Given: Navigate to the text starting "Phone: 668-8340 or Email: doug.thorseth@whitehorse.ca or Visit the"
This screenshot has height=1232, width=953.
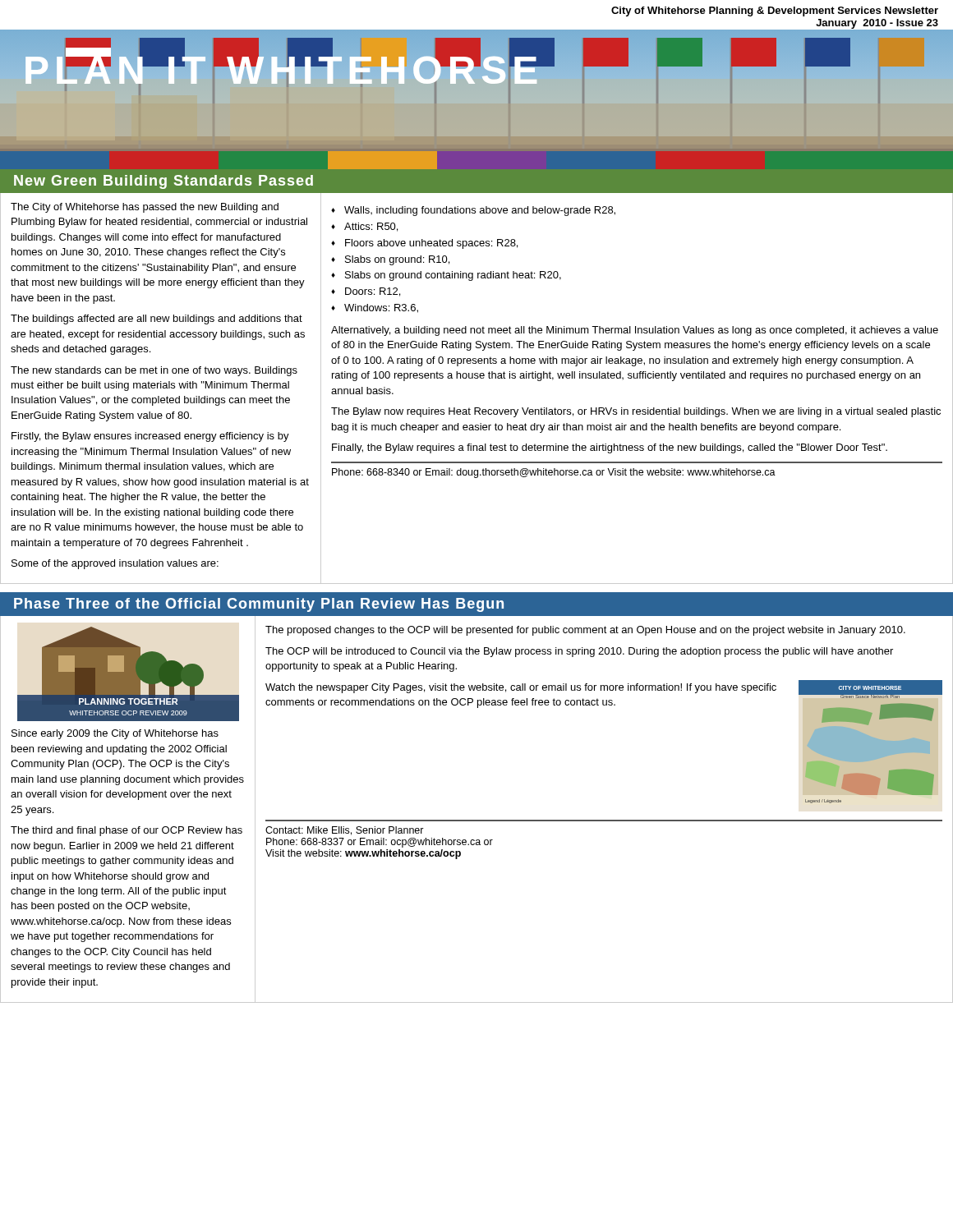Looking at the screenshot, I should pyautogui.click(x=553, y=472).
